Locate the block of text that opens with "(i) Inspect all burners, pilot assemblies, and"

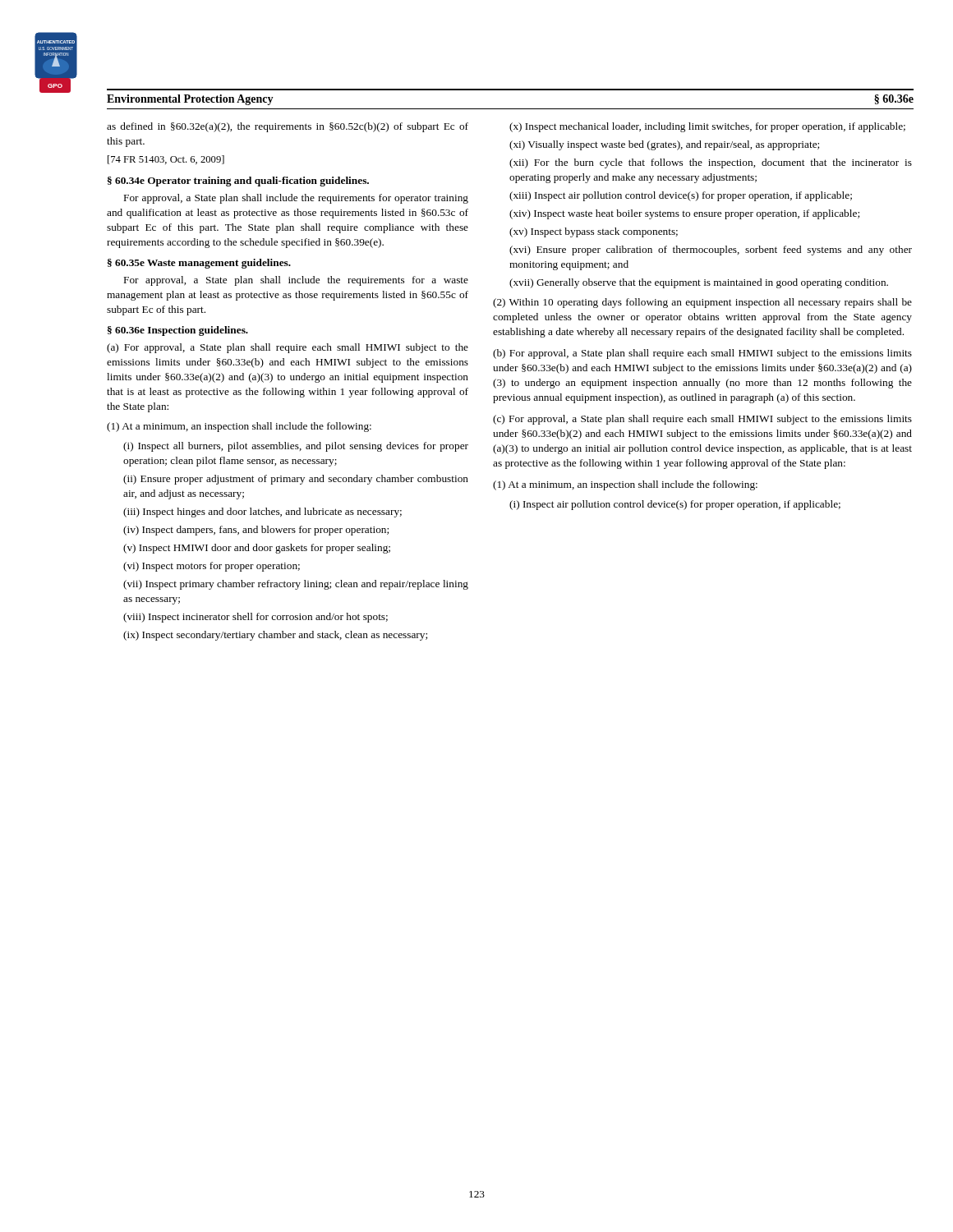296,453
